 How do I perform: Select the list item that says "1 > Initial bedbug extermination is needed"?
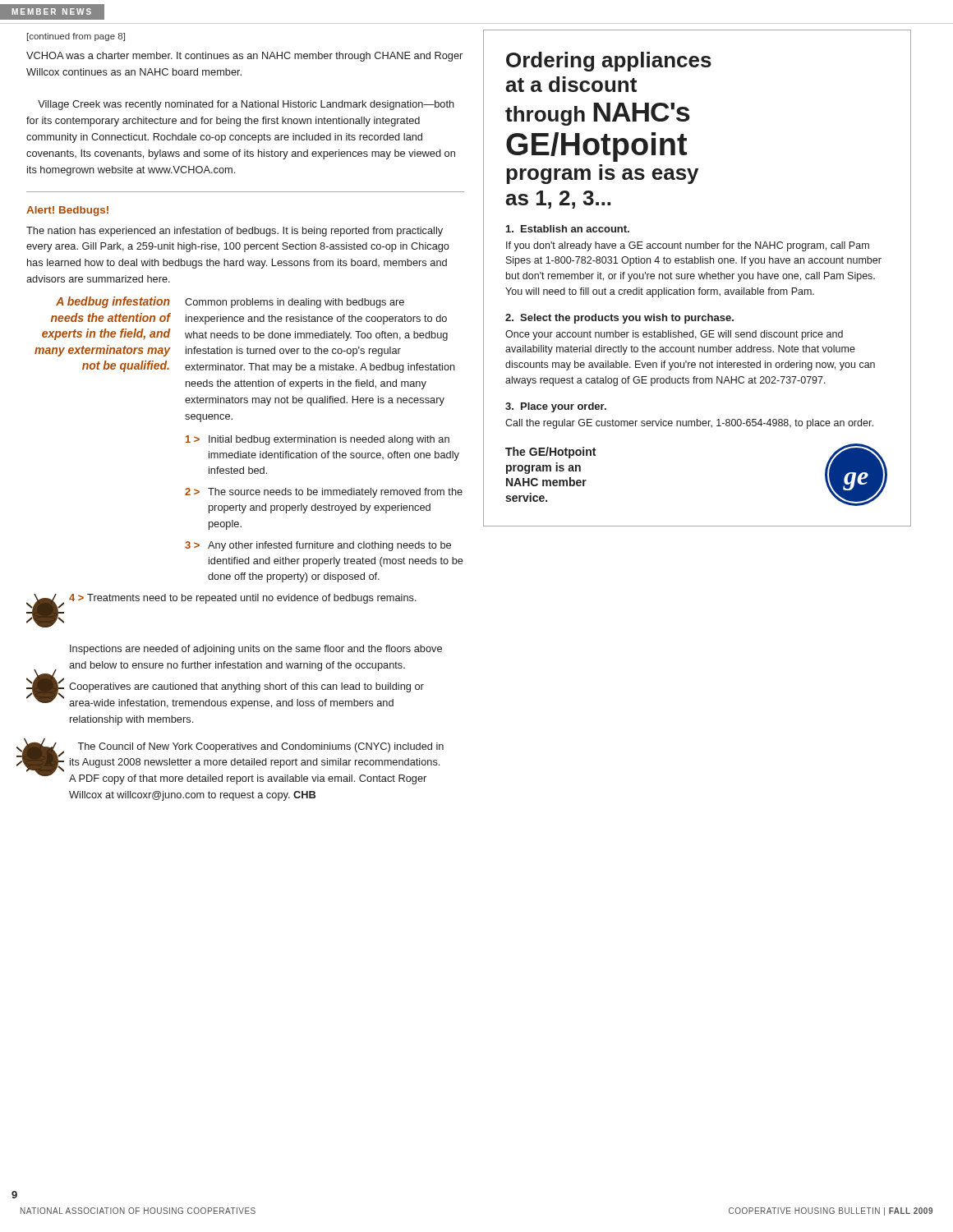tap(325, 454)
